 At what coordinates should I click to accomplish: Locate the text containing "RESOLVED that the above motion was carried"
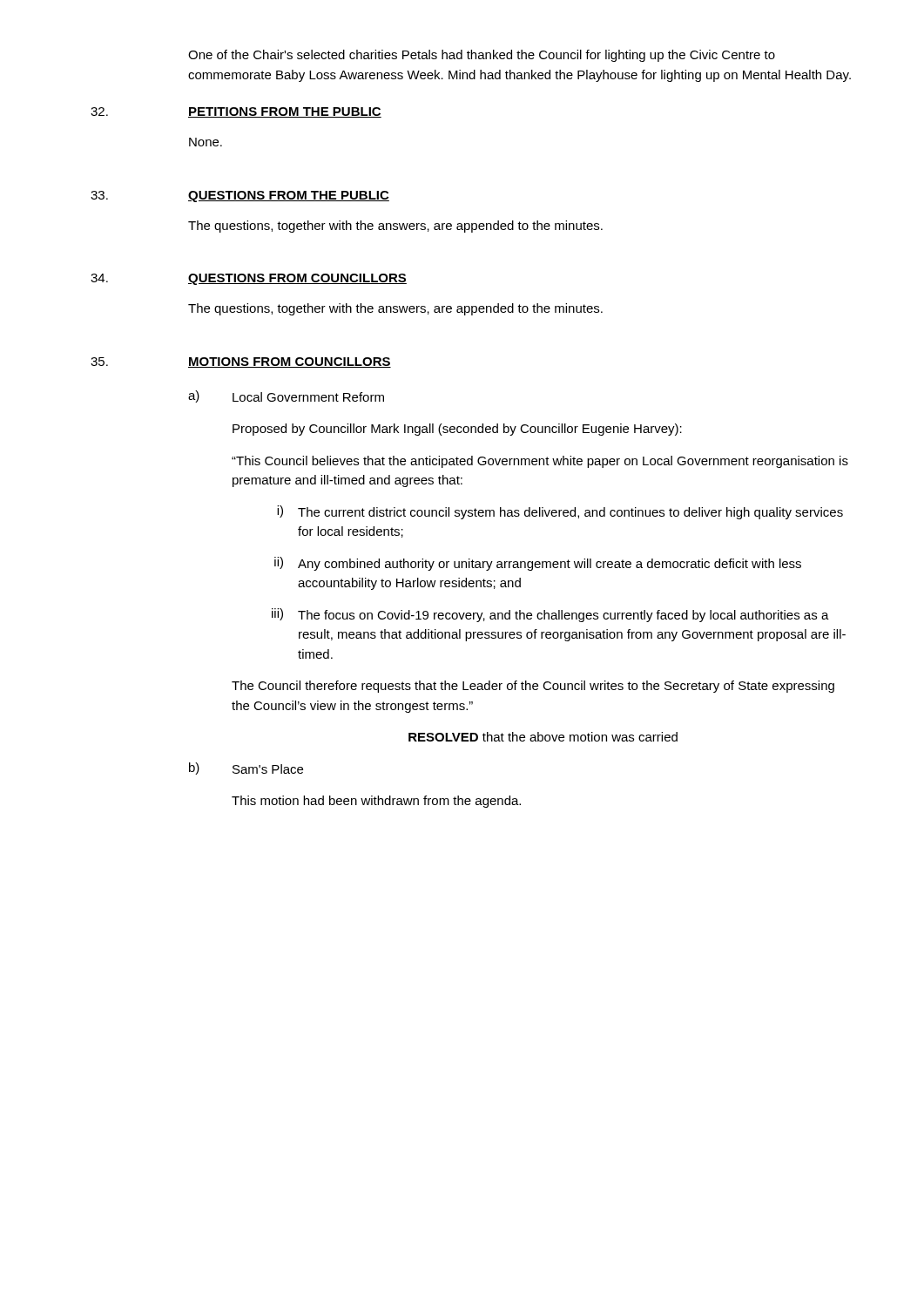pos(543,737)
